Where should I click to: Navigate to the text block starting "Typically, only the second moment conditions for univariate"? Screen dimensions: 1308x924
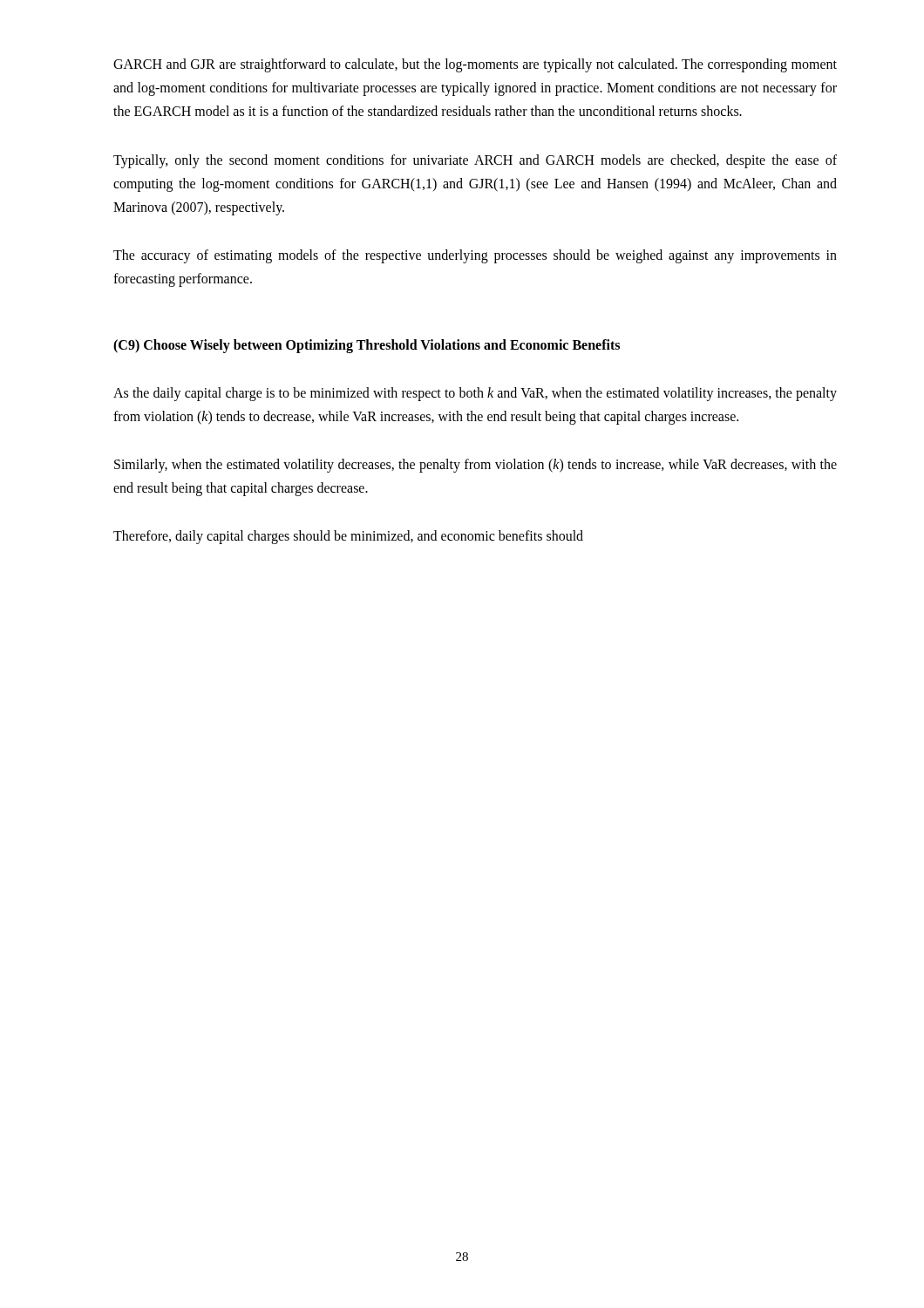tap(475, 183)
